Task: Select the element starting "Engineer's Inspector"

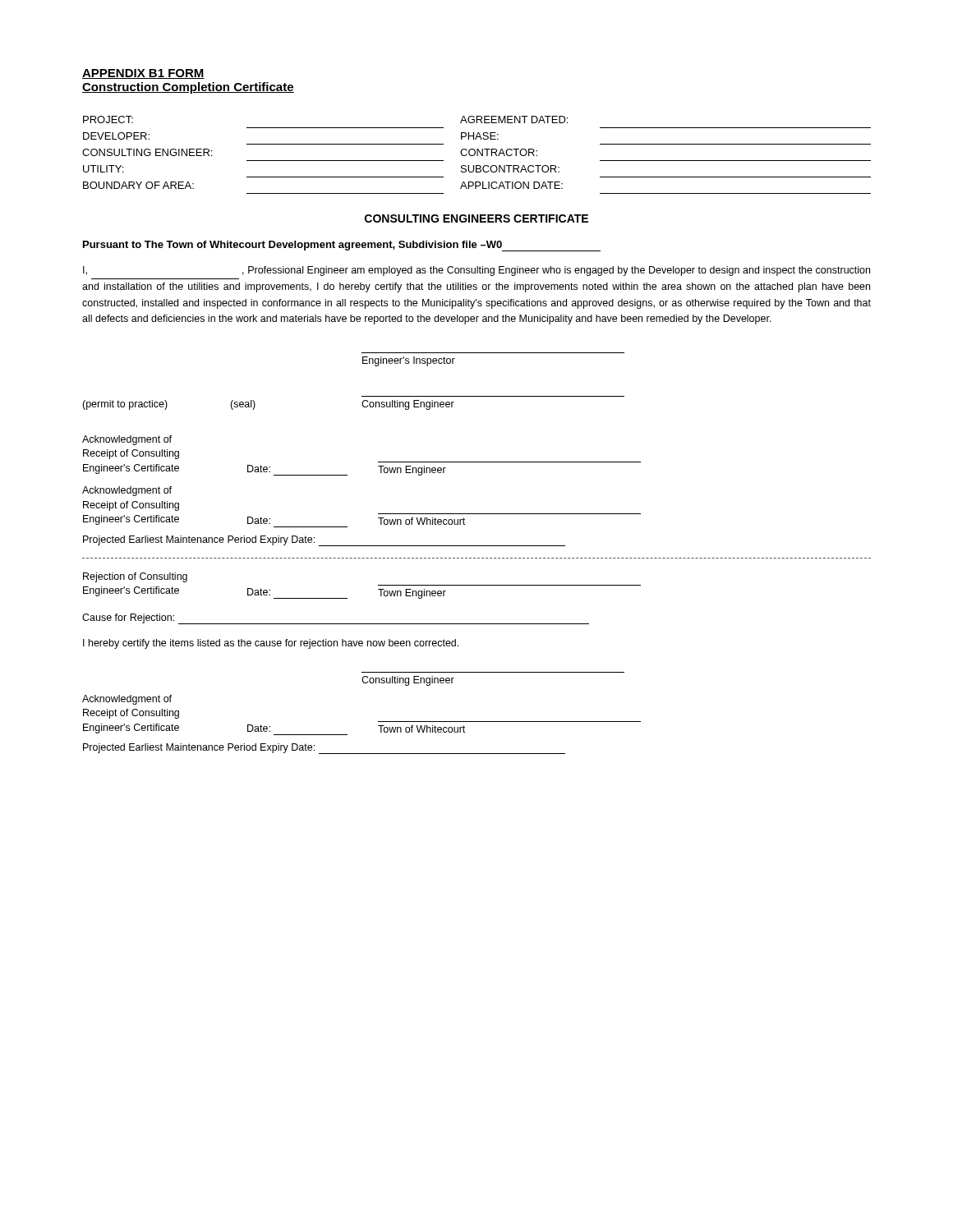Action: 616,359
